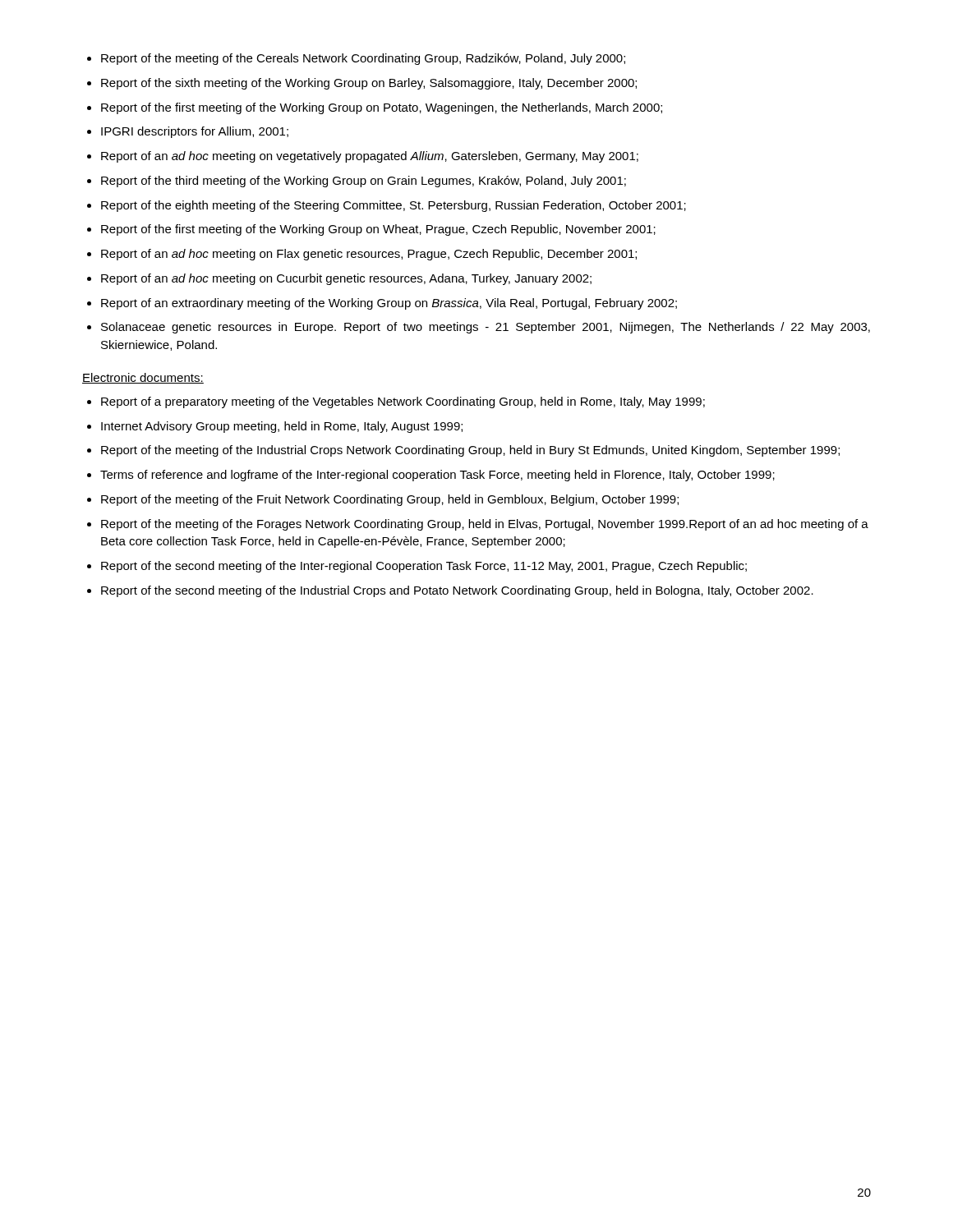Image resolution: width=953 pixels, height=1232 pixels.
Task: Find the block on this page that starts "Solanaceae genetic resources in Europe."
Action: tap(486, 336)
